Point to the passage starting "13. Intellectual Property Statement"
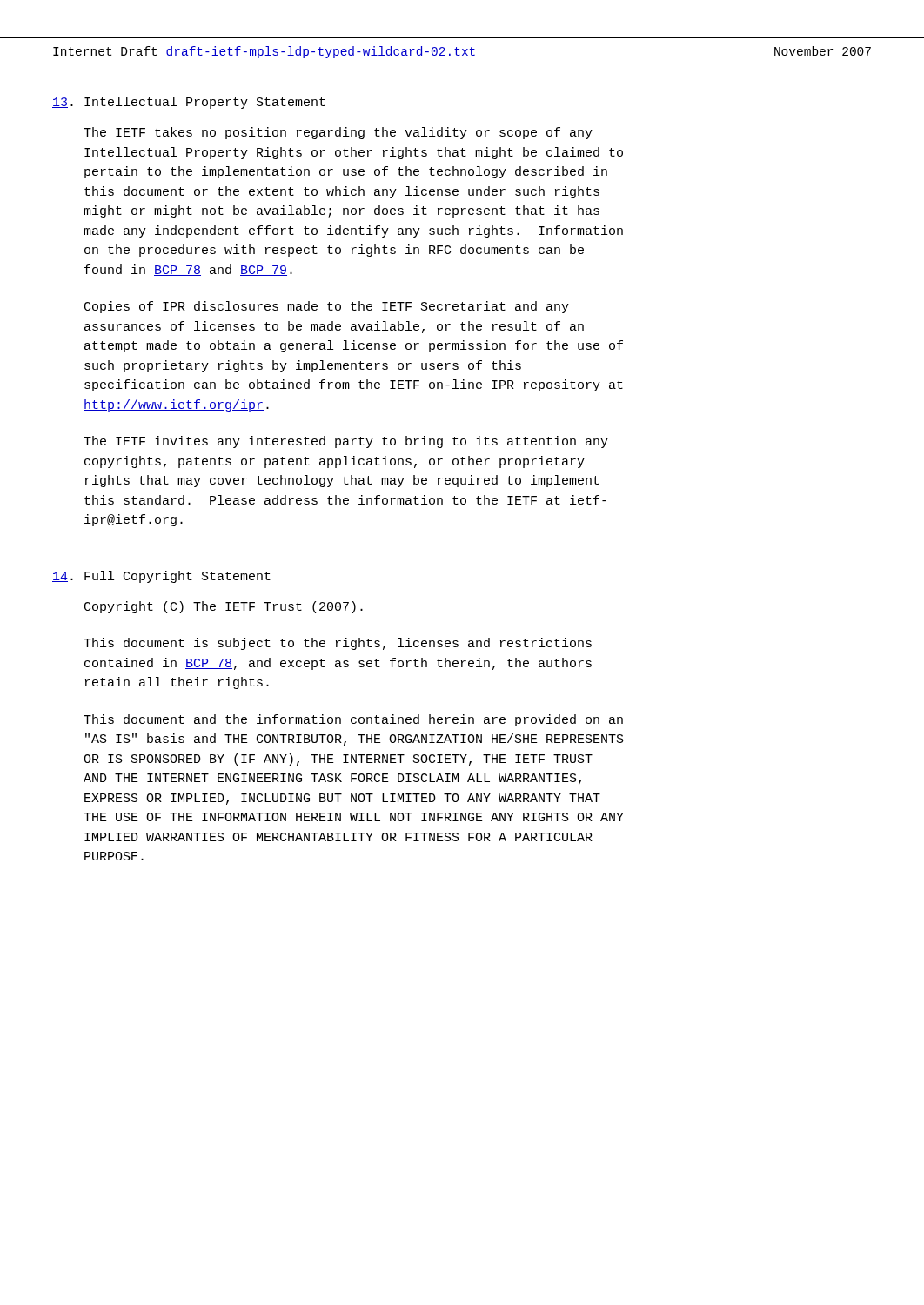This screenshot has height=1305, width=924. point(189,103)
